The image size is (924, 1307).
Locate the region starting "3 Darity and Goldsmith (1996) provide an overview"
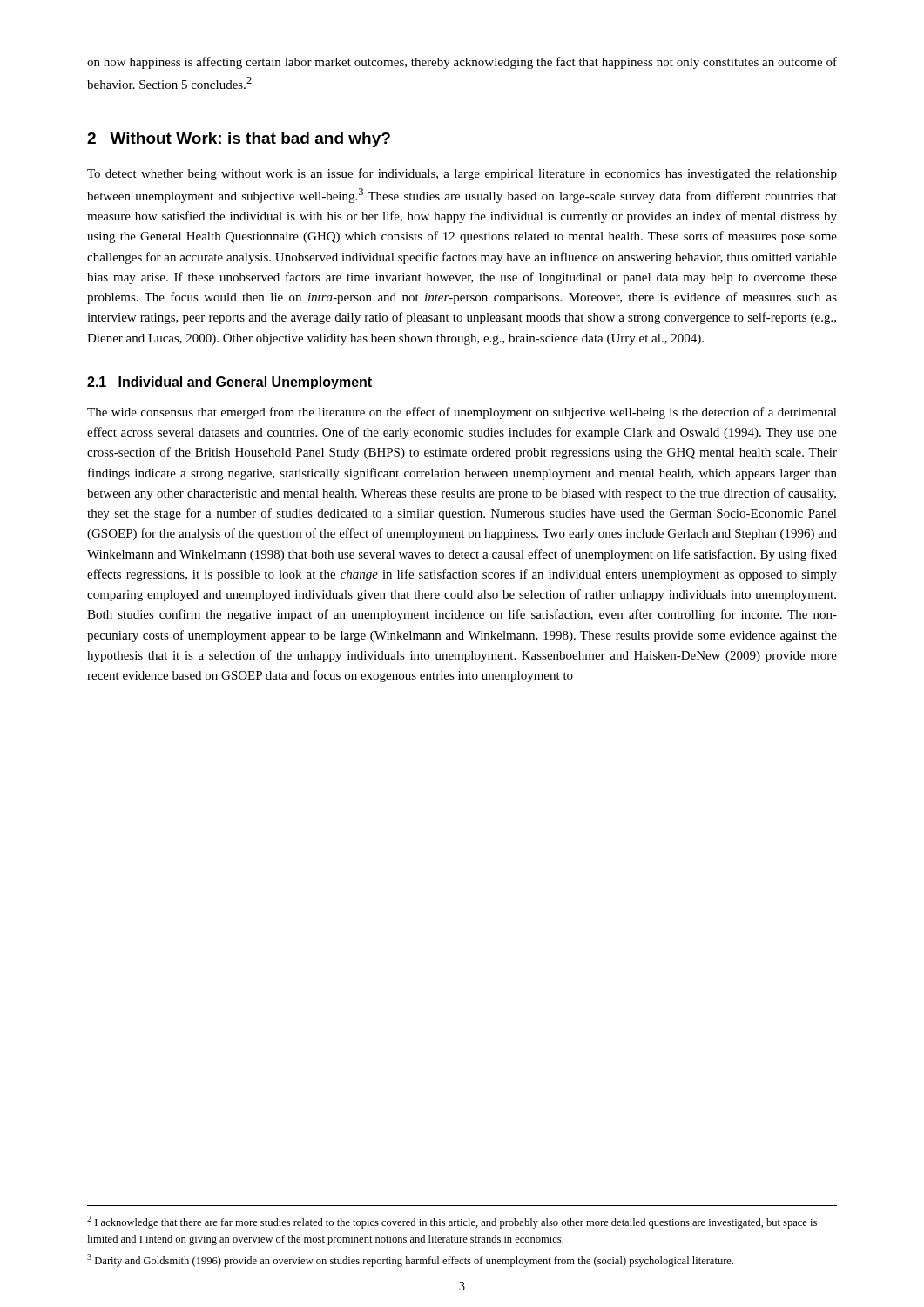coord(411,1259)
